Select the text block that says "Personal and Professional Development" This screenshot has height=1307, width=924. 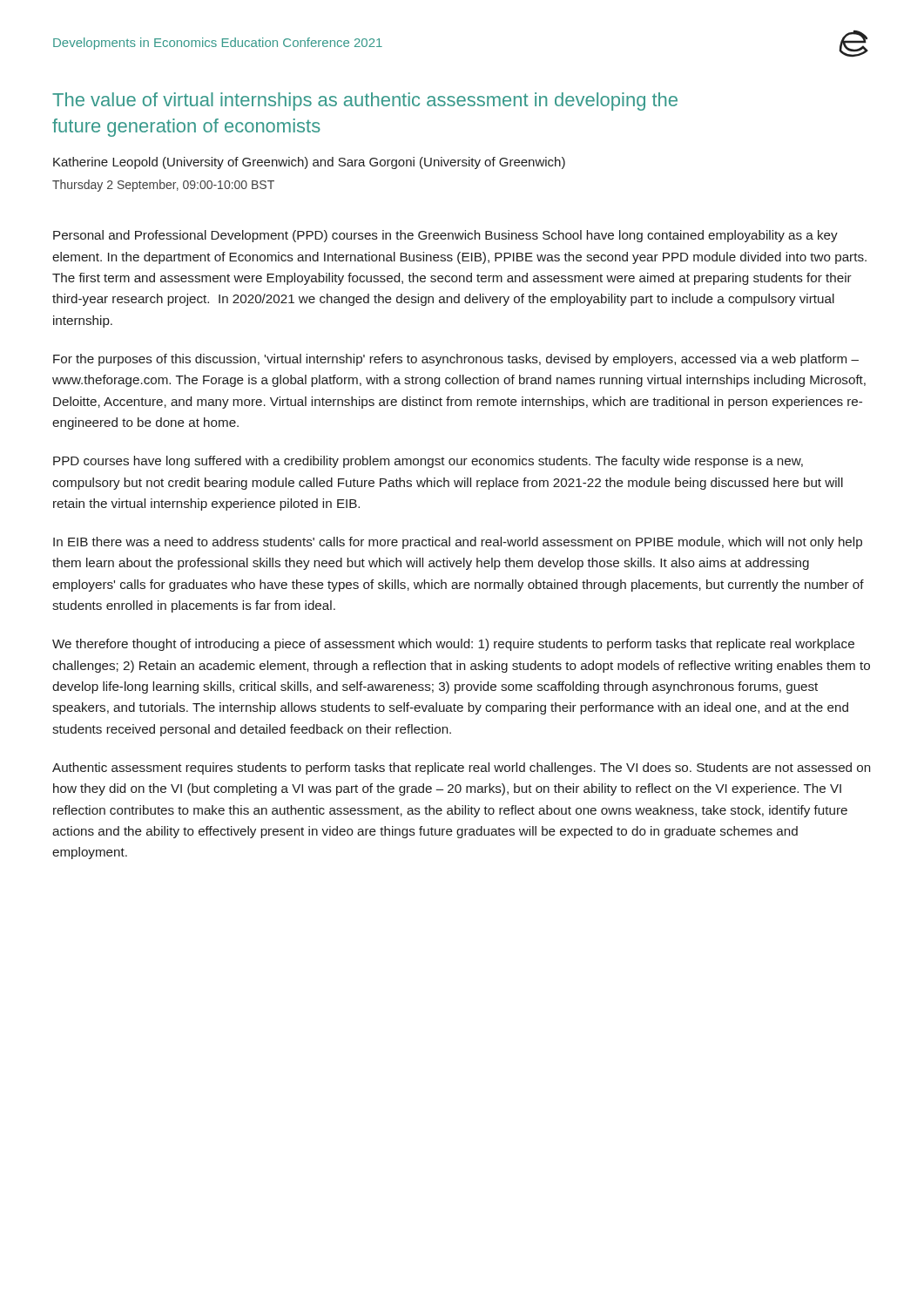[x=460, y=277]
